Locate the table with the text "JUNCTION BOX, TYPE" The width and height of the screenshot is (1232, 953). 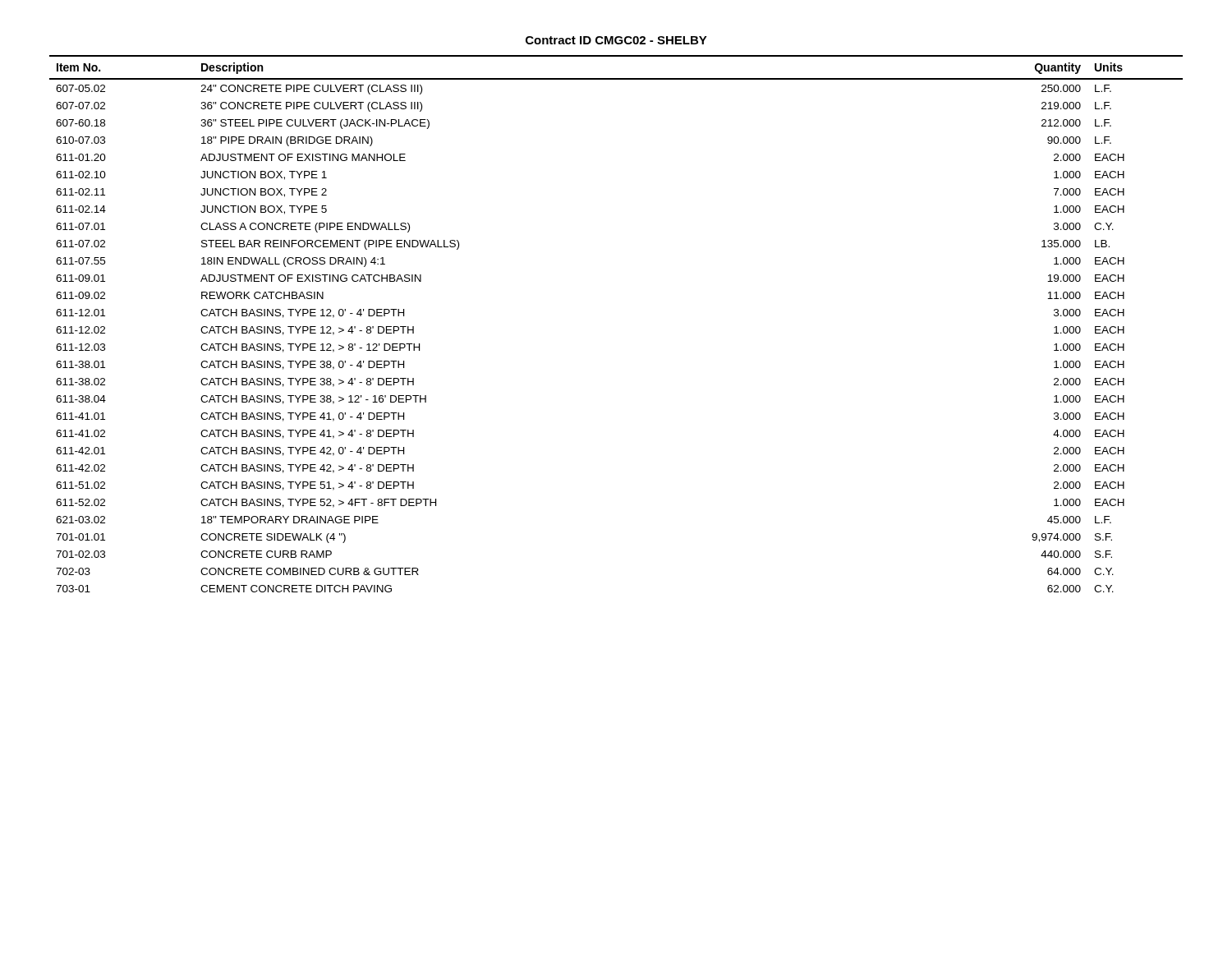[616, 326]
